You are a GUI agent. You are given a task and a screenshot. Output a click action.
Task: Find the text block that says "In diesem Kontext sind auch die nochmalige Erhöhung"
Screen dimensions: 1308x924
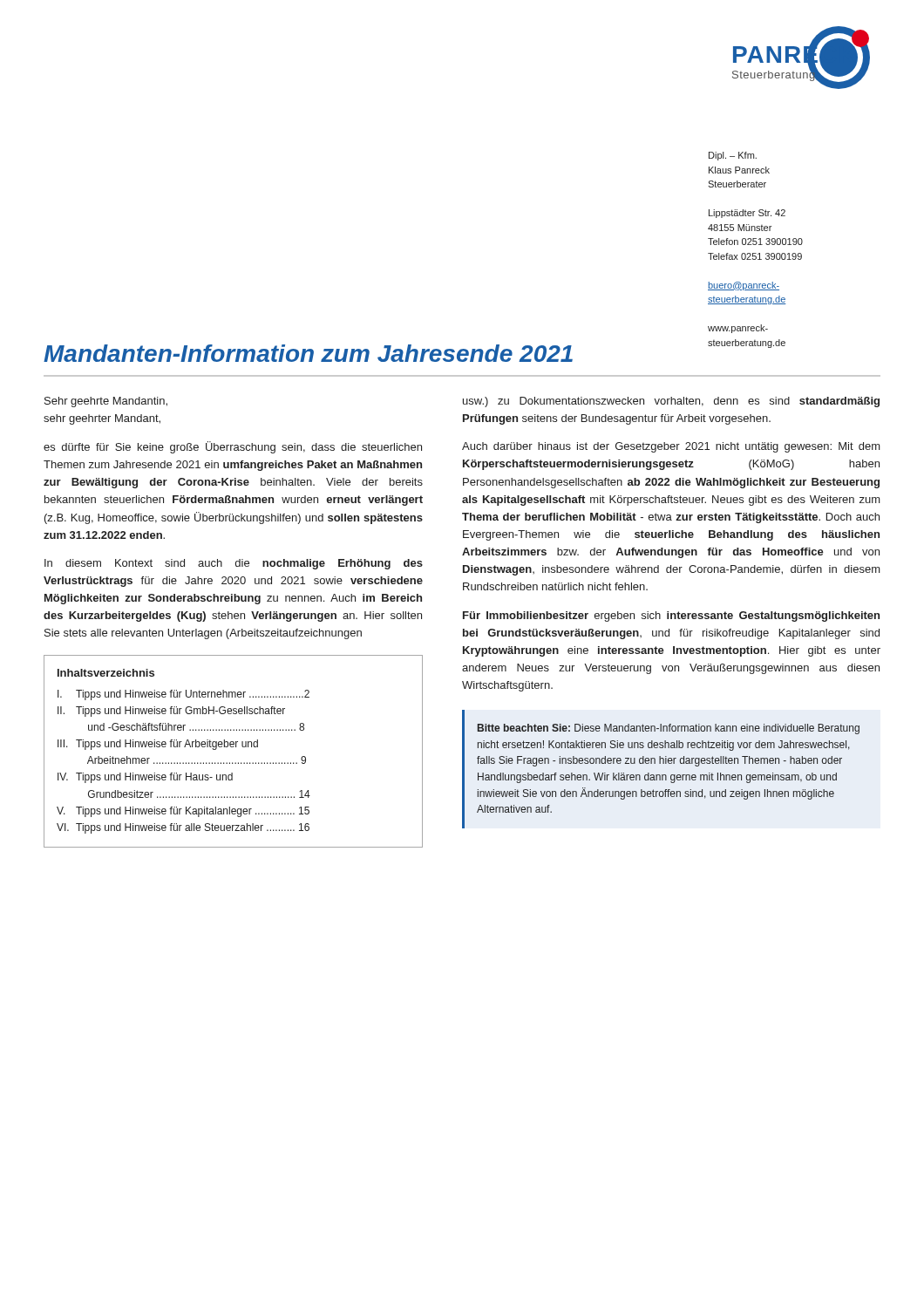[x=233, y=598]
